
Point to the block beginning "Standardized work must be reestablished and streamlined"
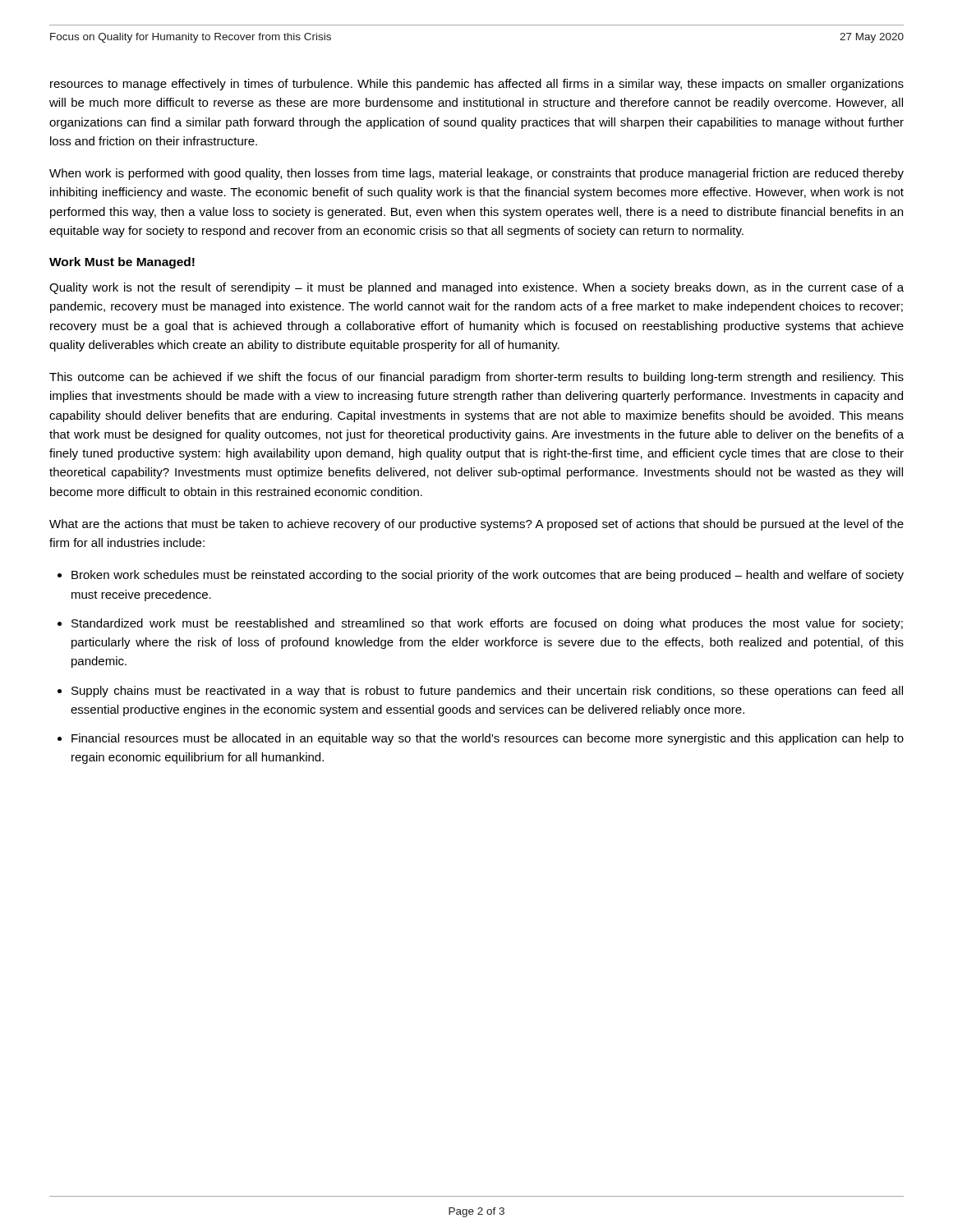coord(487,642)
